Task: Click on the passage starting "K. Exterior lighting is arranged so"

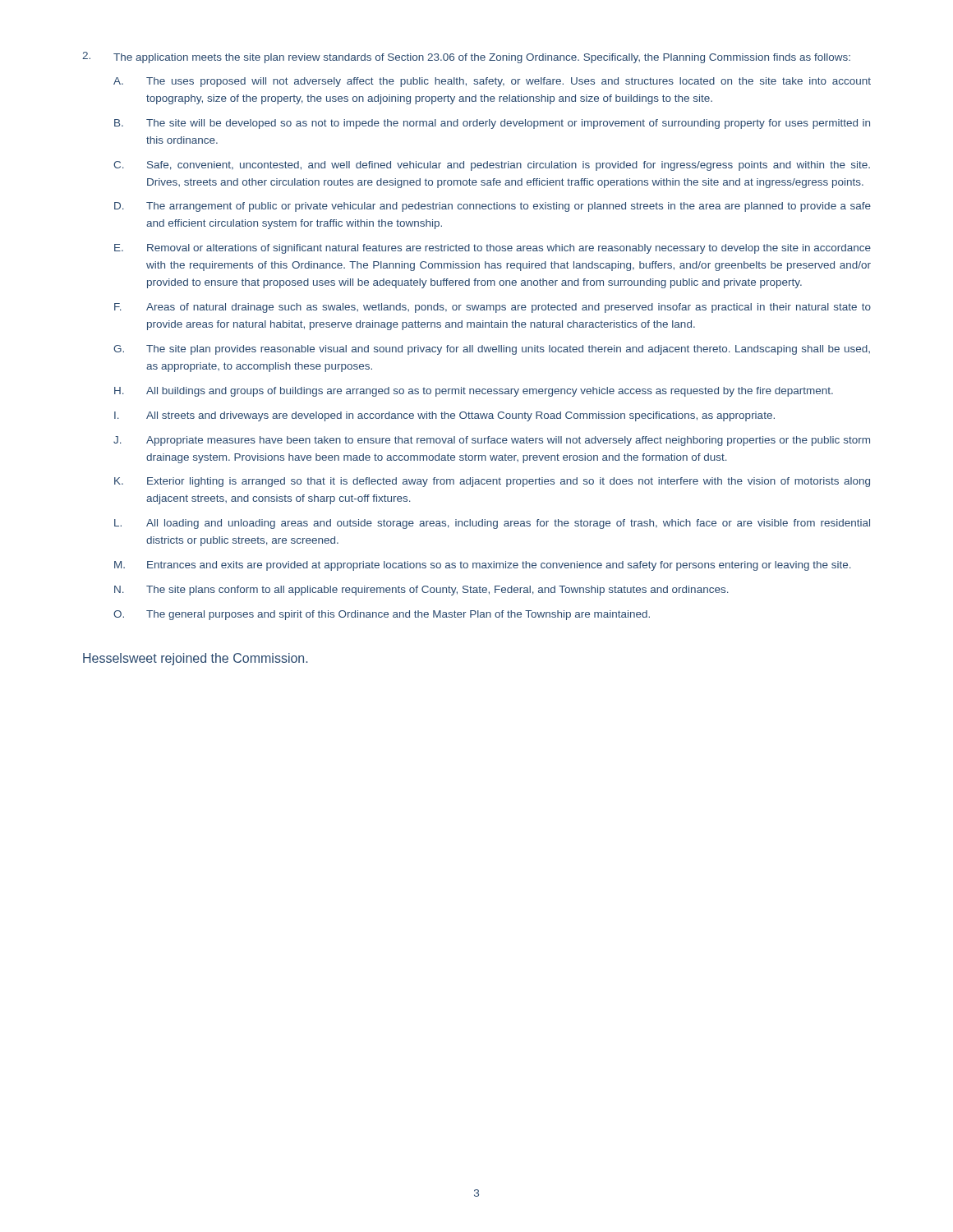Action: pyautogui.click(x=492, y=491)
